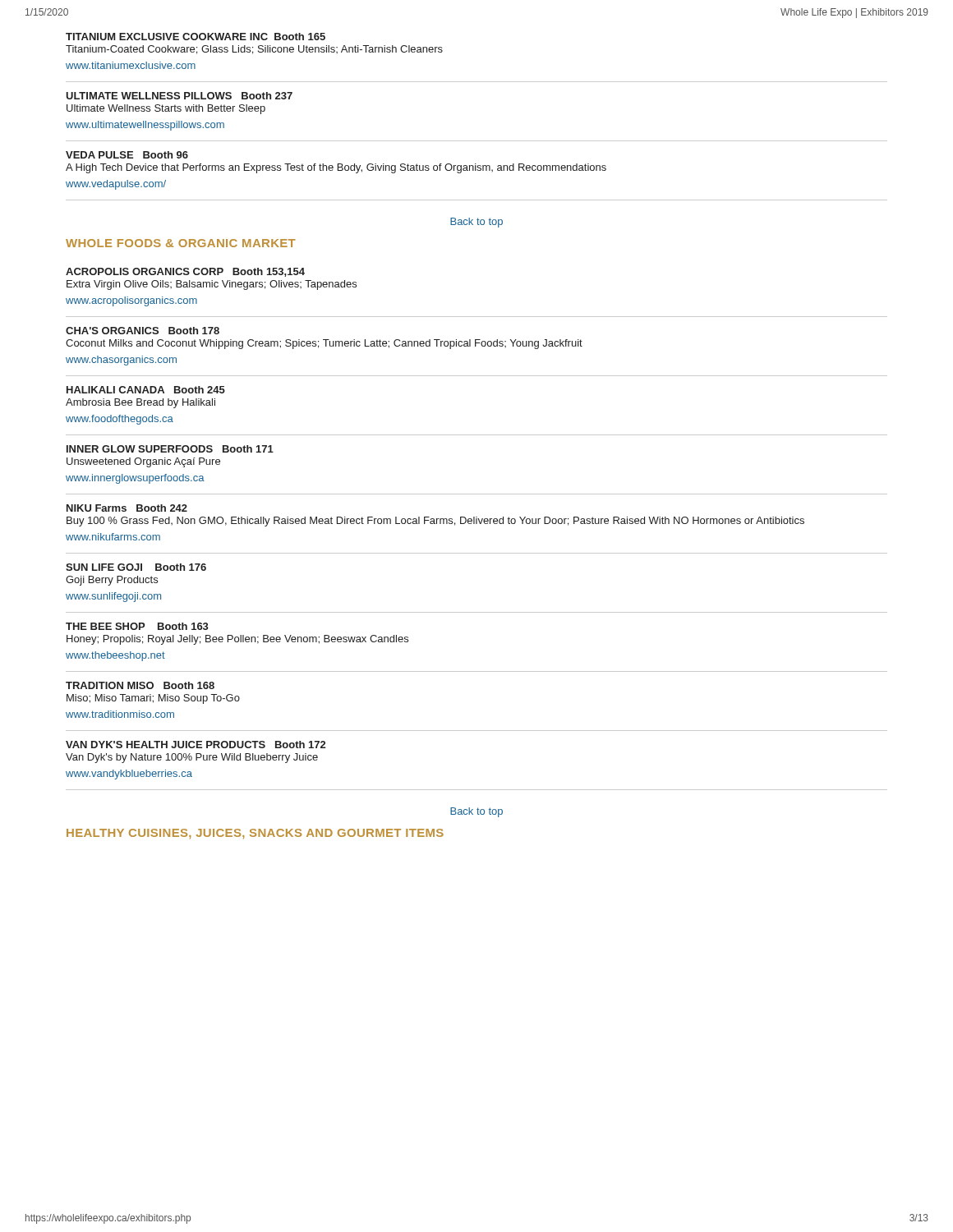Find the text block with the text "HALIKALI CANADA Booth"
Screen dimensions: 1232x953
[x=146, y=390]
